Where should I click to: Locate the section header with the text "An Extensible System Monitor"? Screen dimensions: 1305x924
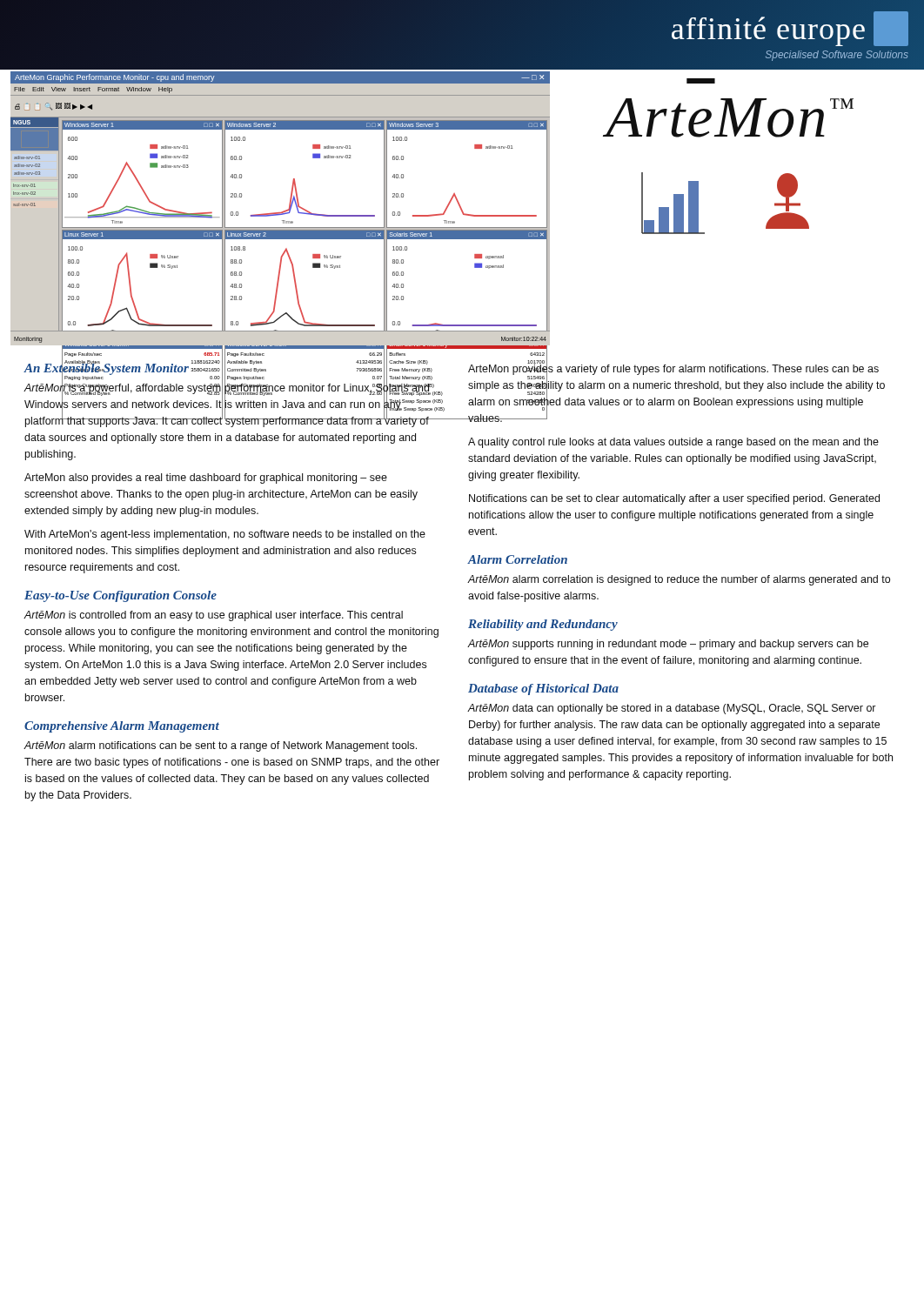pyautogui.click(x=106, y=368)
